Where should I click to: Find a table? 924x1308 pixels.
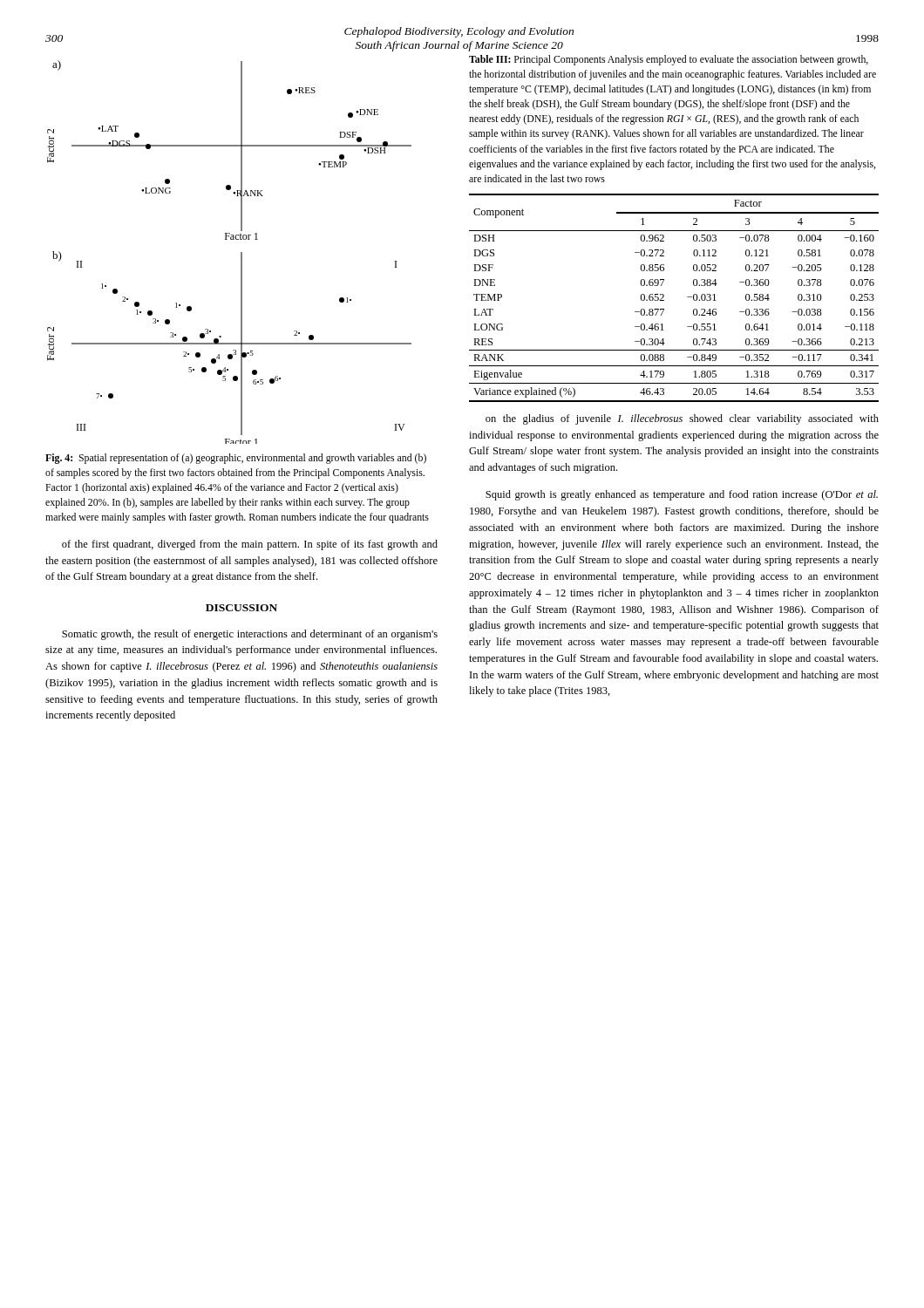click(x=674, y=298)
